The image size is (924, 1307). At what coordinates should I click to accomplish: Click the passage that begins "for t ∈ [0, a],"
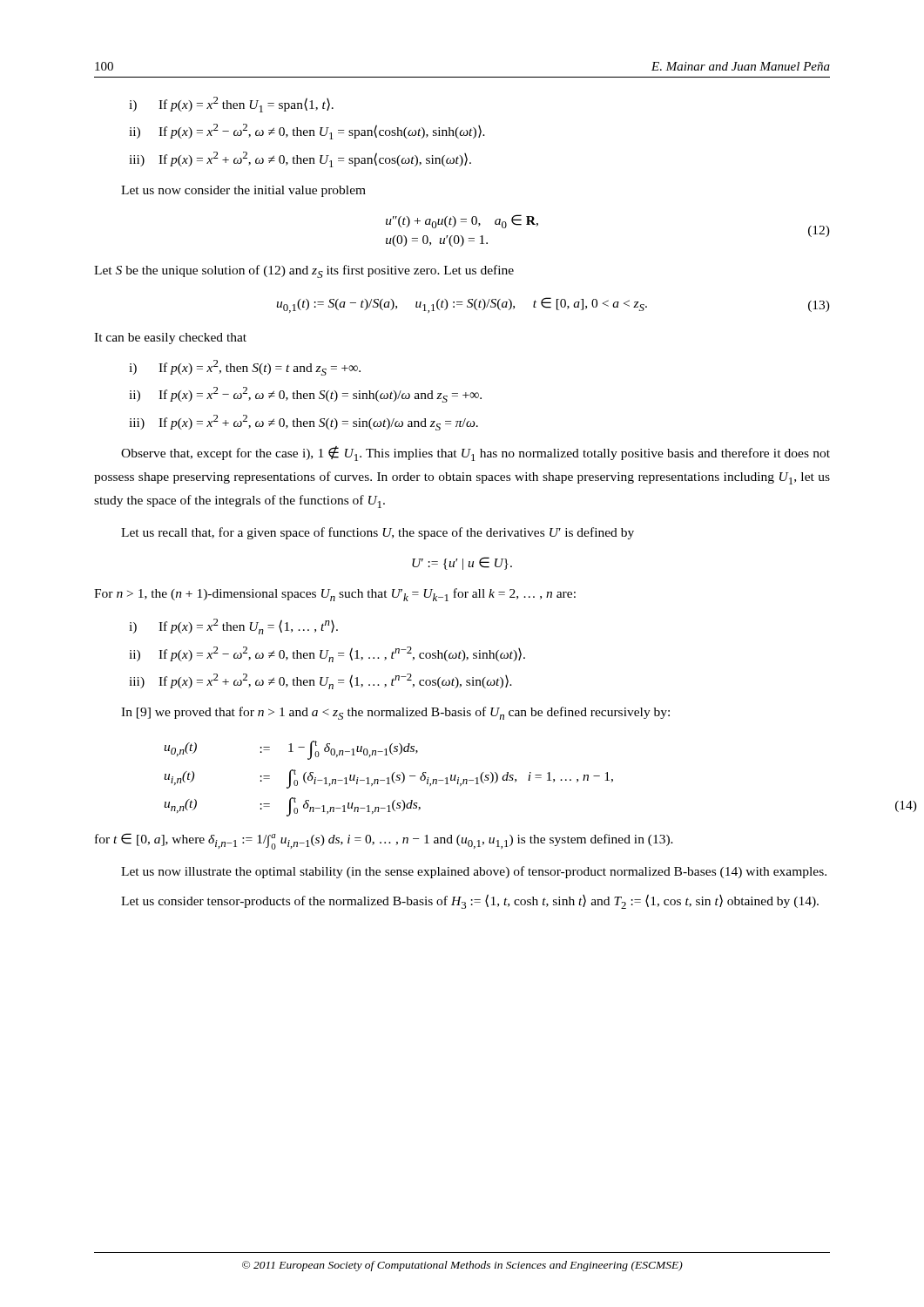(x=384, y=841)
